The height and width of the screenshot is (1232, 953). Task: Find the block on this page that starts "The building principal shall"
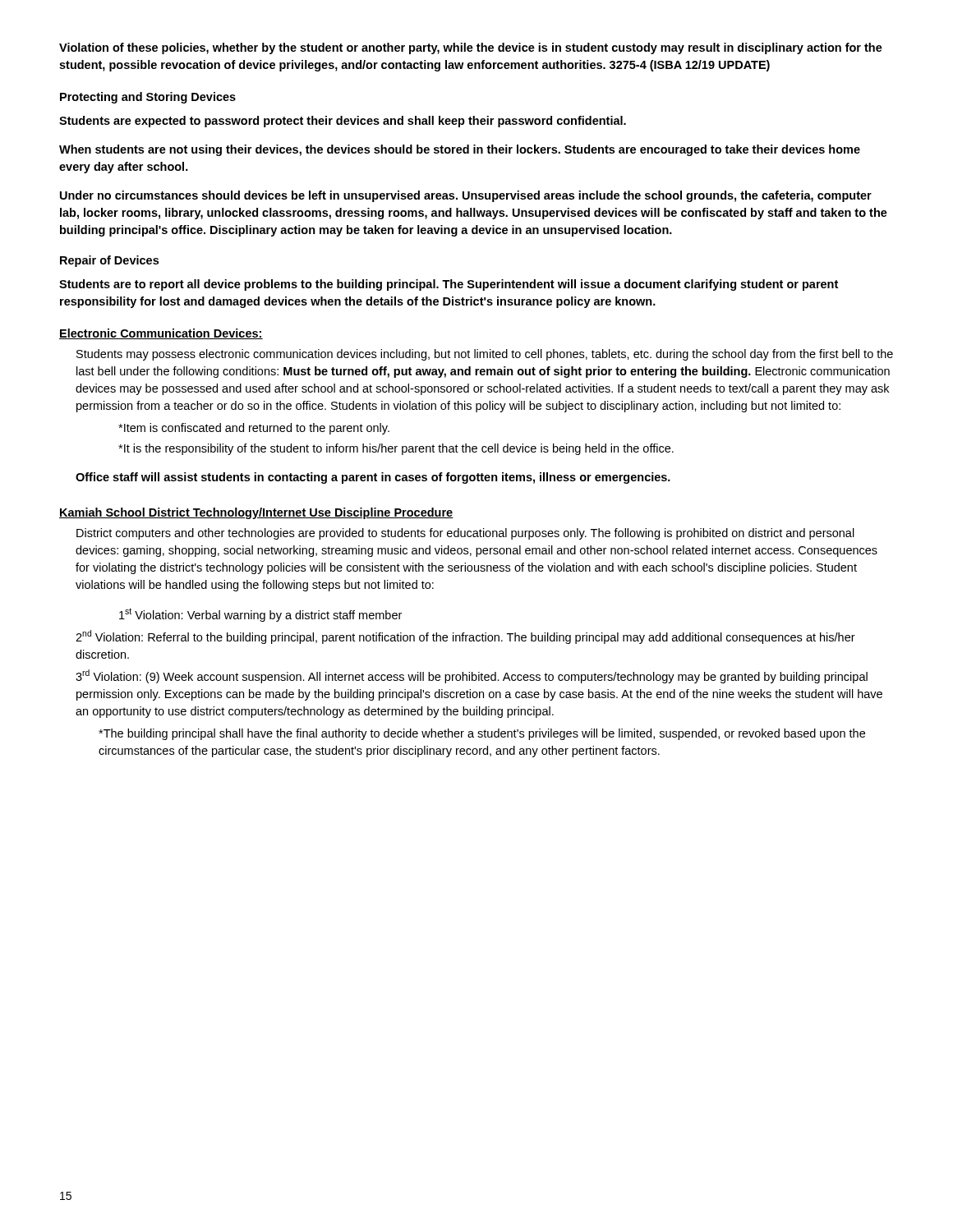(x=482, y=742)
